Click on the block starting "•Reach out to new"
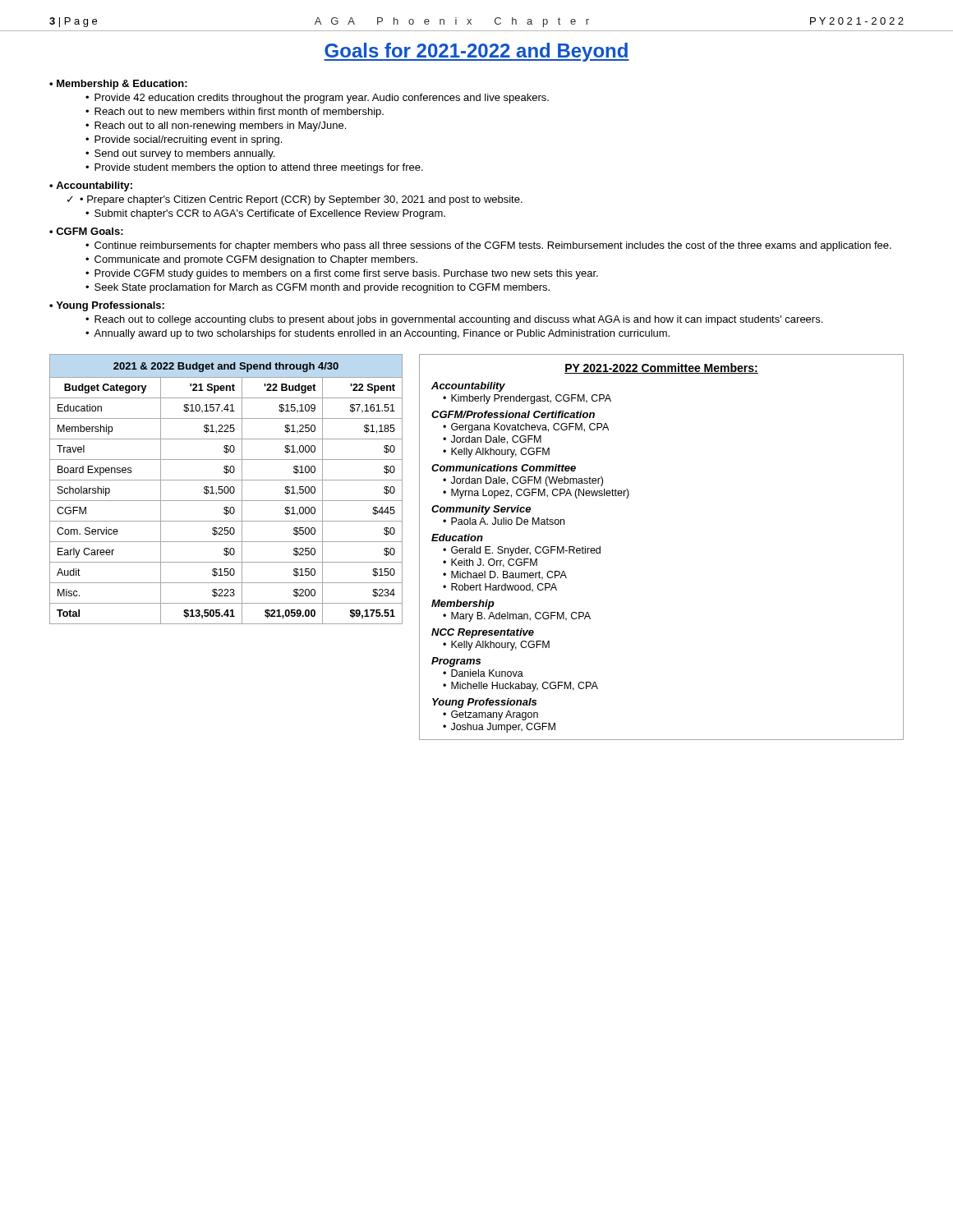 pos(235,111)
